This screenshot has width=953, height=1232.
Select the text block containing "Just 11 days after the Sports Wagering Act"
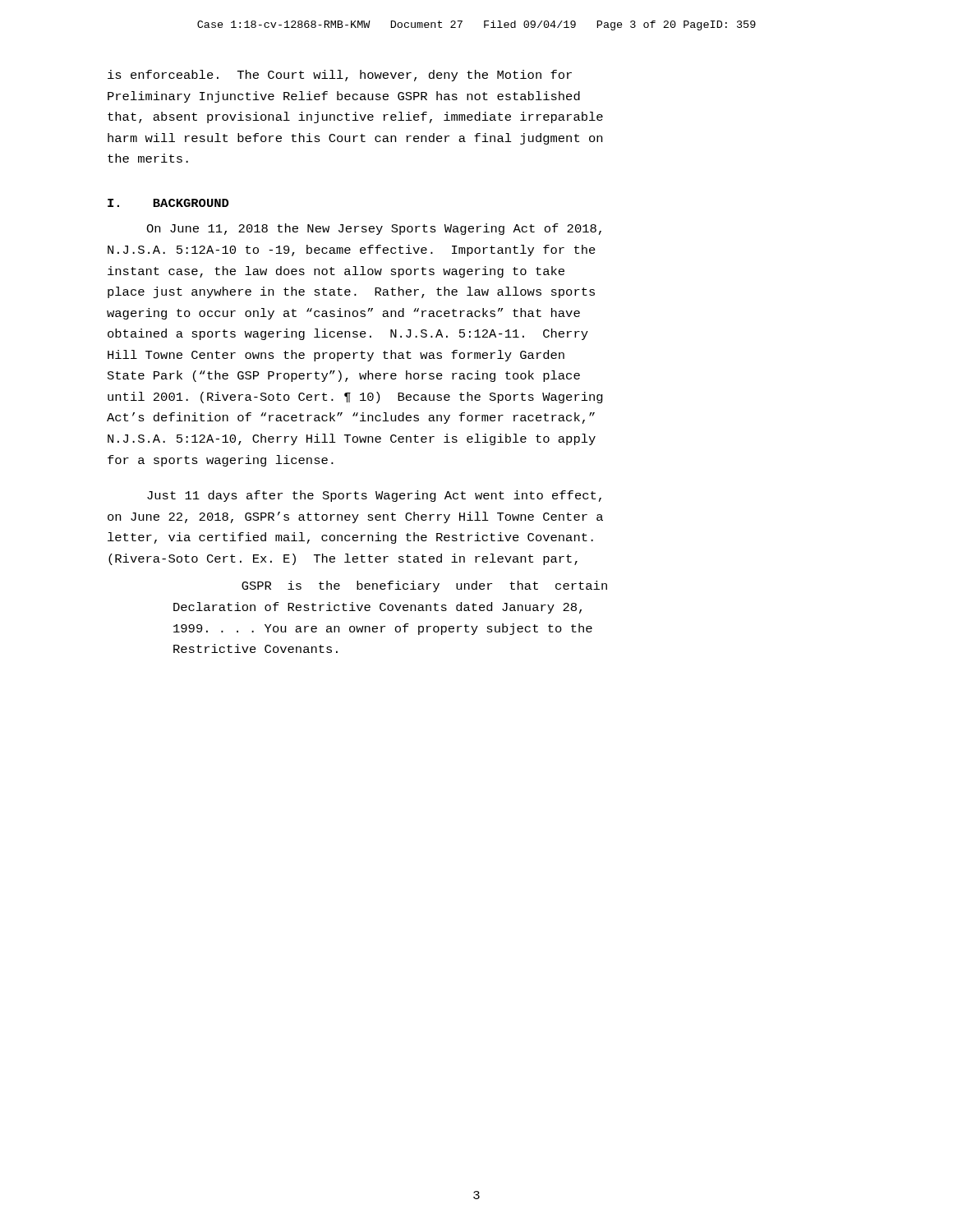356,528
